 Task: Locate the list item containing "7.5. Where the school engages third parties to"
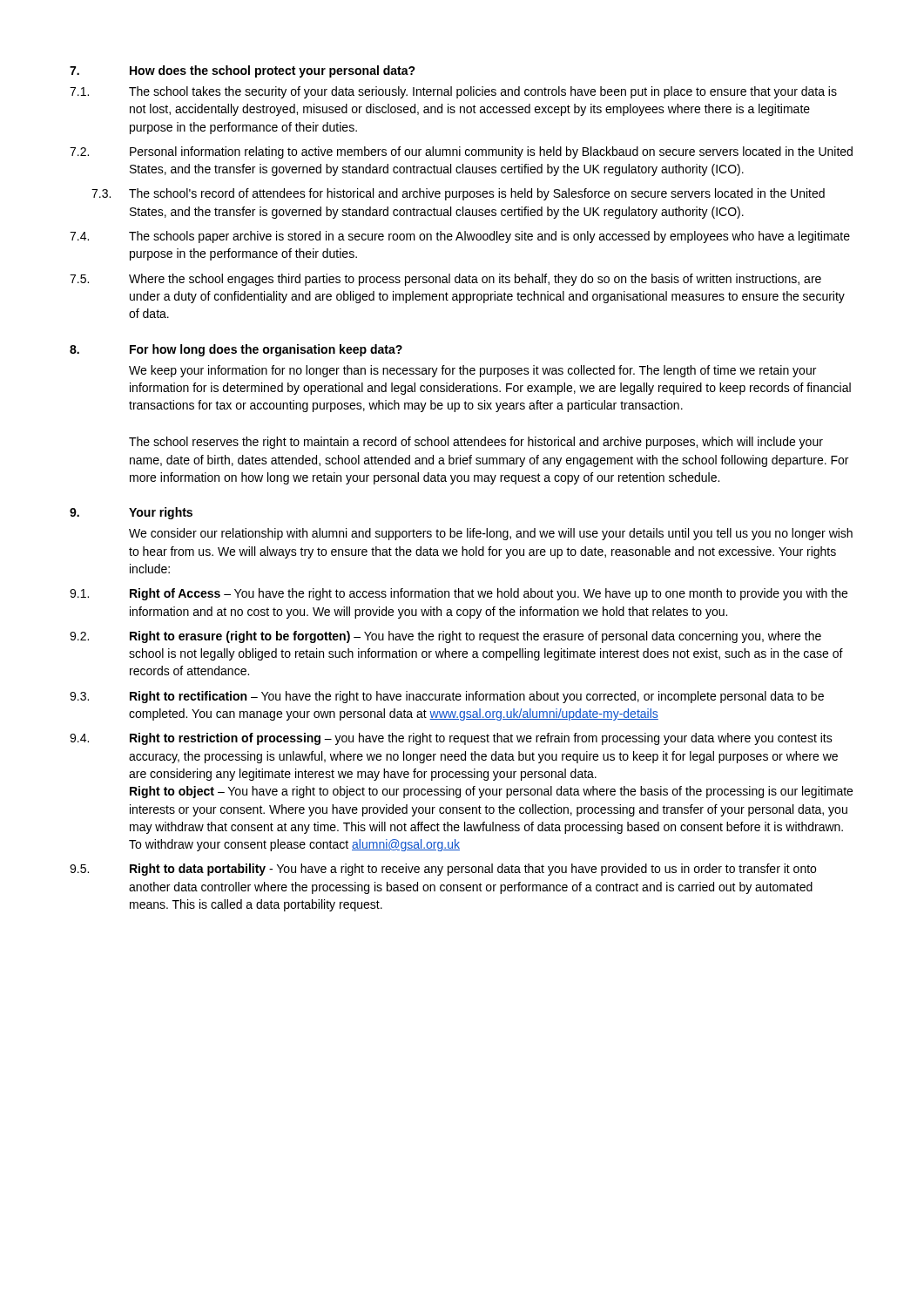click(x=462, y=296)
